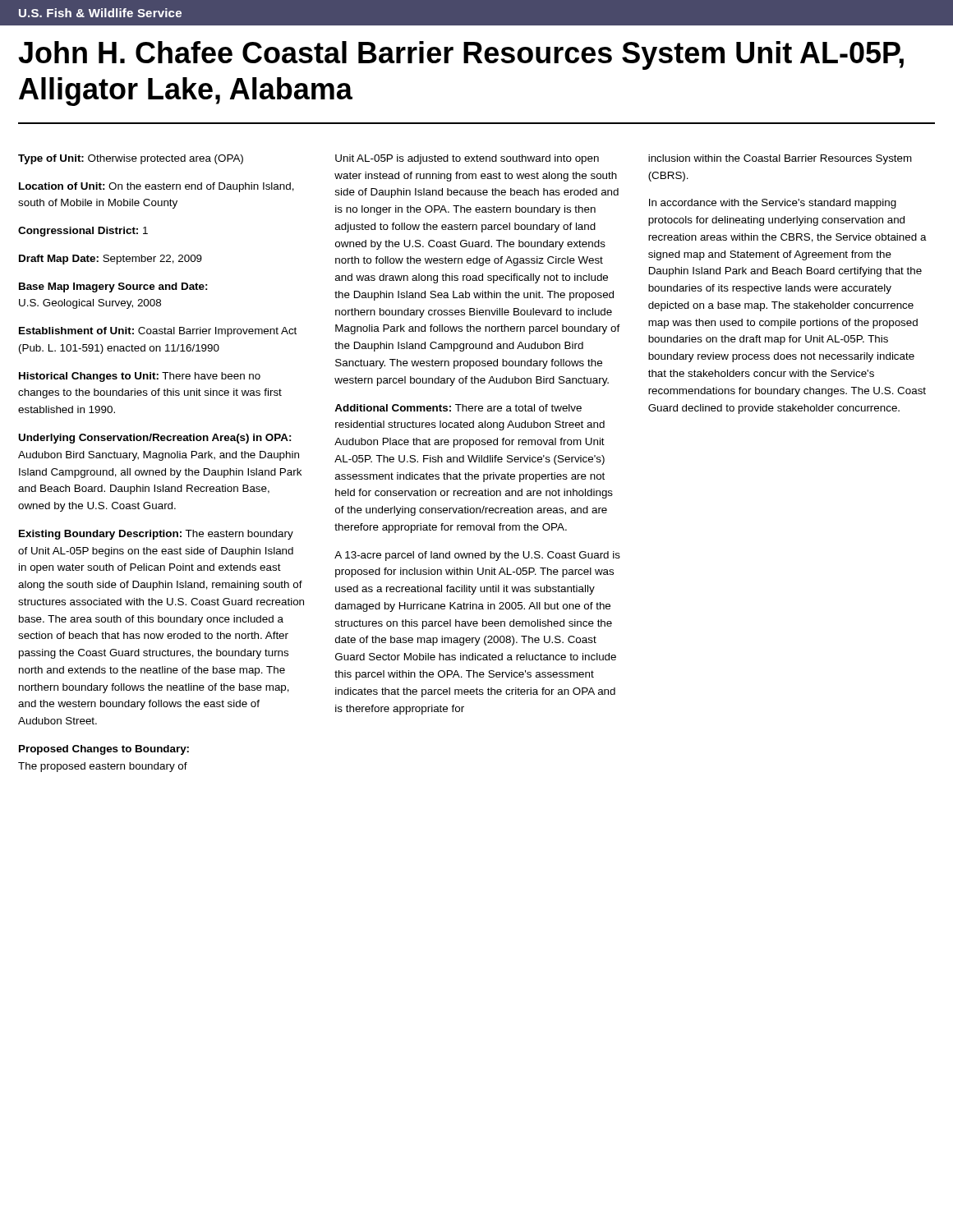Viewport: 953px width, 1232px height.
Task: Click on the text block containing "Additional Comments: There are a"
Action: coord(478,468)
